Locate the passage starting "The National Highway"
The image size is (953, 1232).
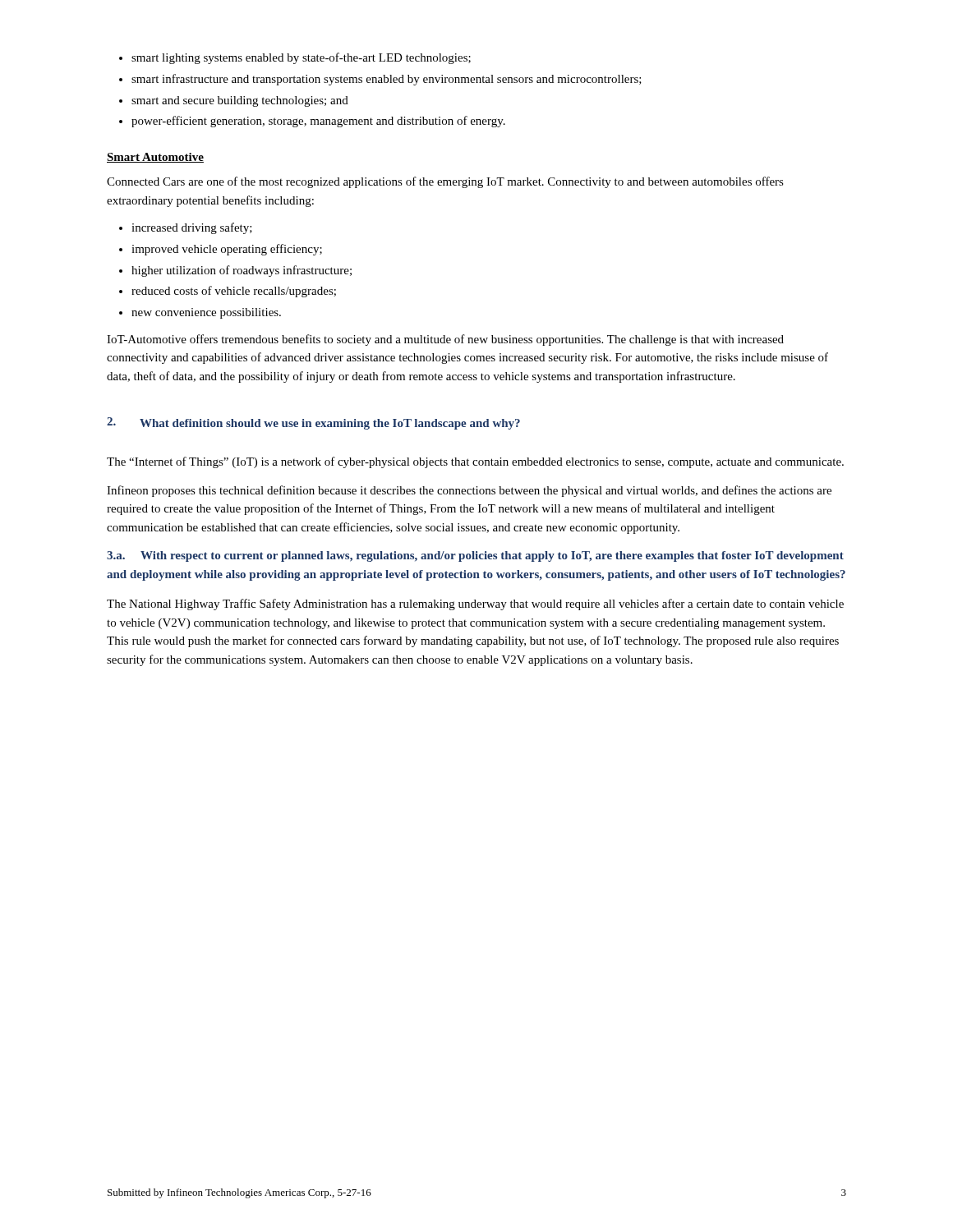476,632
